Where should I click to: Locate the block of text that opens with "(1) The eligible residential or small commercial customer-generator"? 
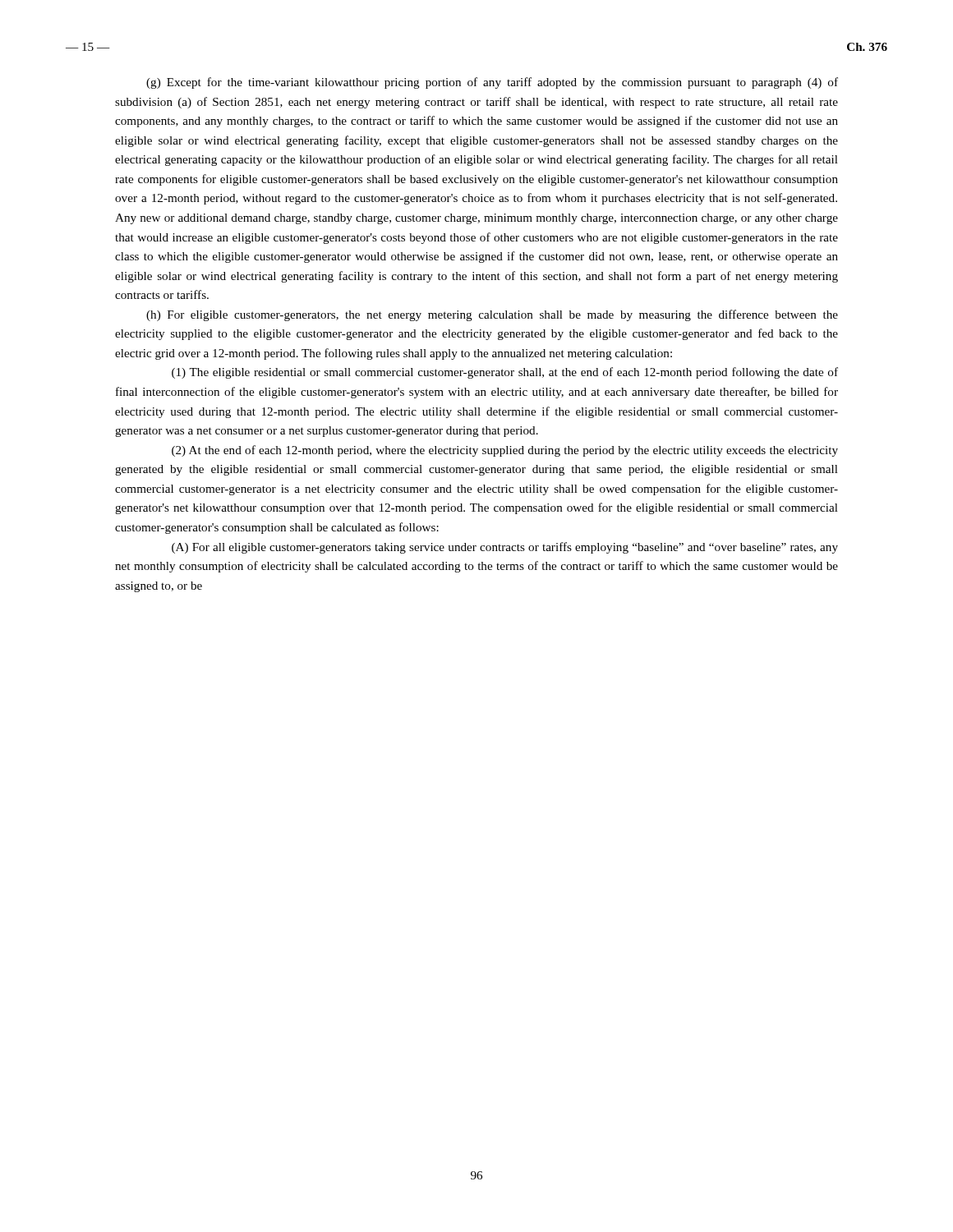pyautogui.click(x=476, y=401)
